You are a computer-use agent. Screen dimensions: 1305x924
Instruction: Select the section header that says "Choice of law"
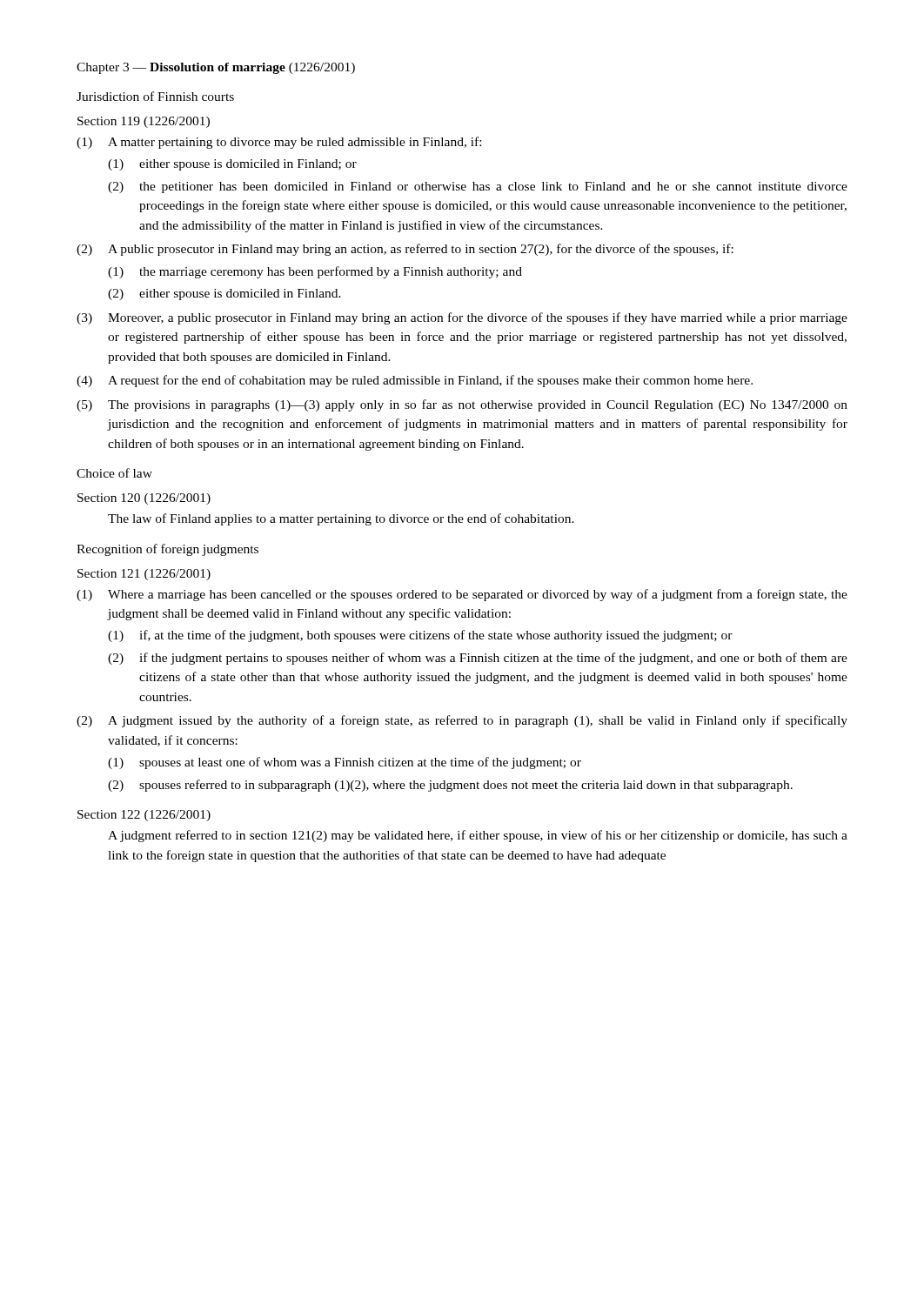114,473
